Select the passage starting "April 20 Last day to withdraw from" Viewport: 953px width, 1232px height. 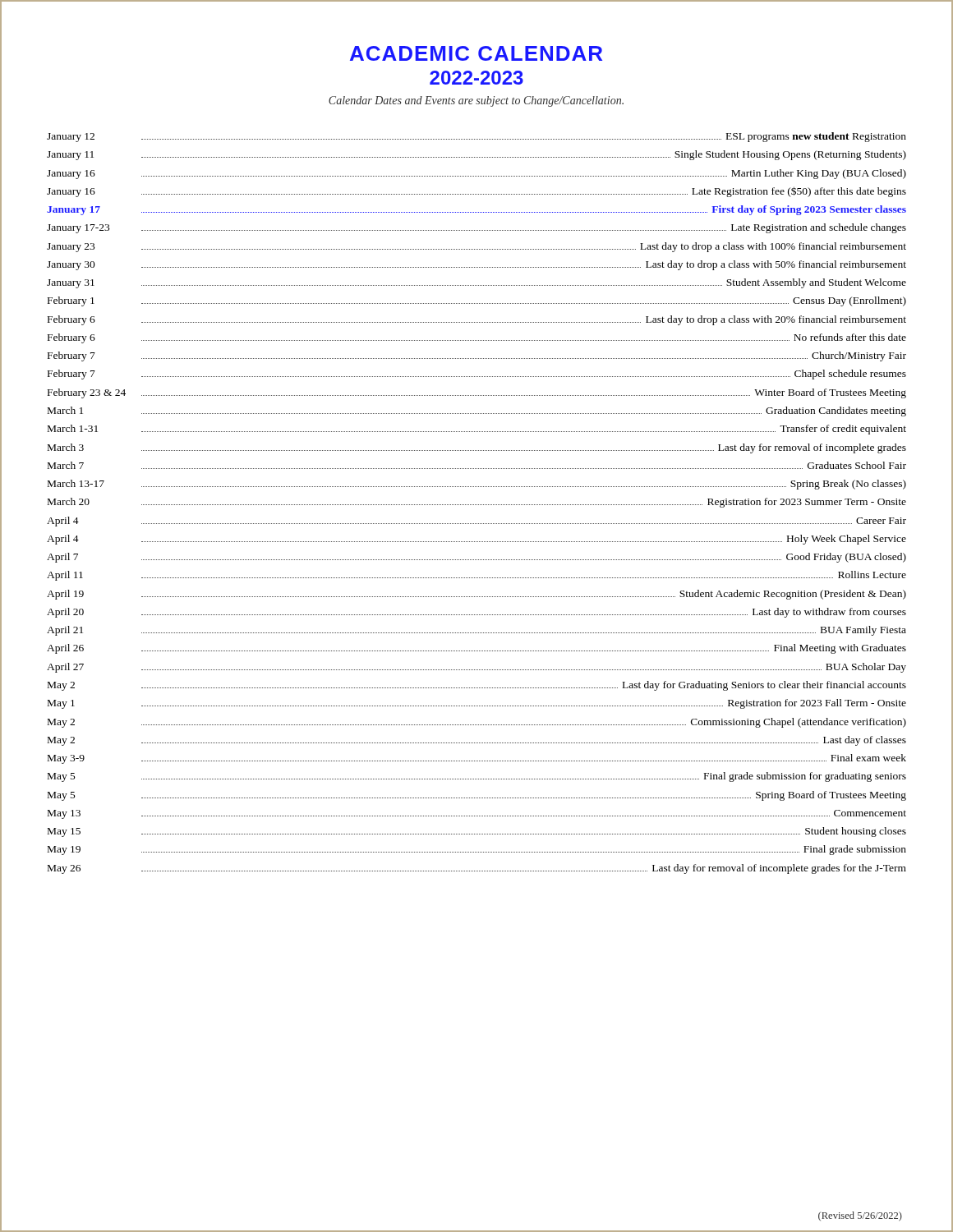point(476,612)
